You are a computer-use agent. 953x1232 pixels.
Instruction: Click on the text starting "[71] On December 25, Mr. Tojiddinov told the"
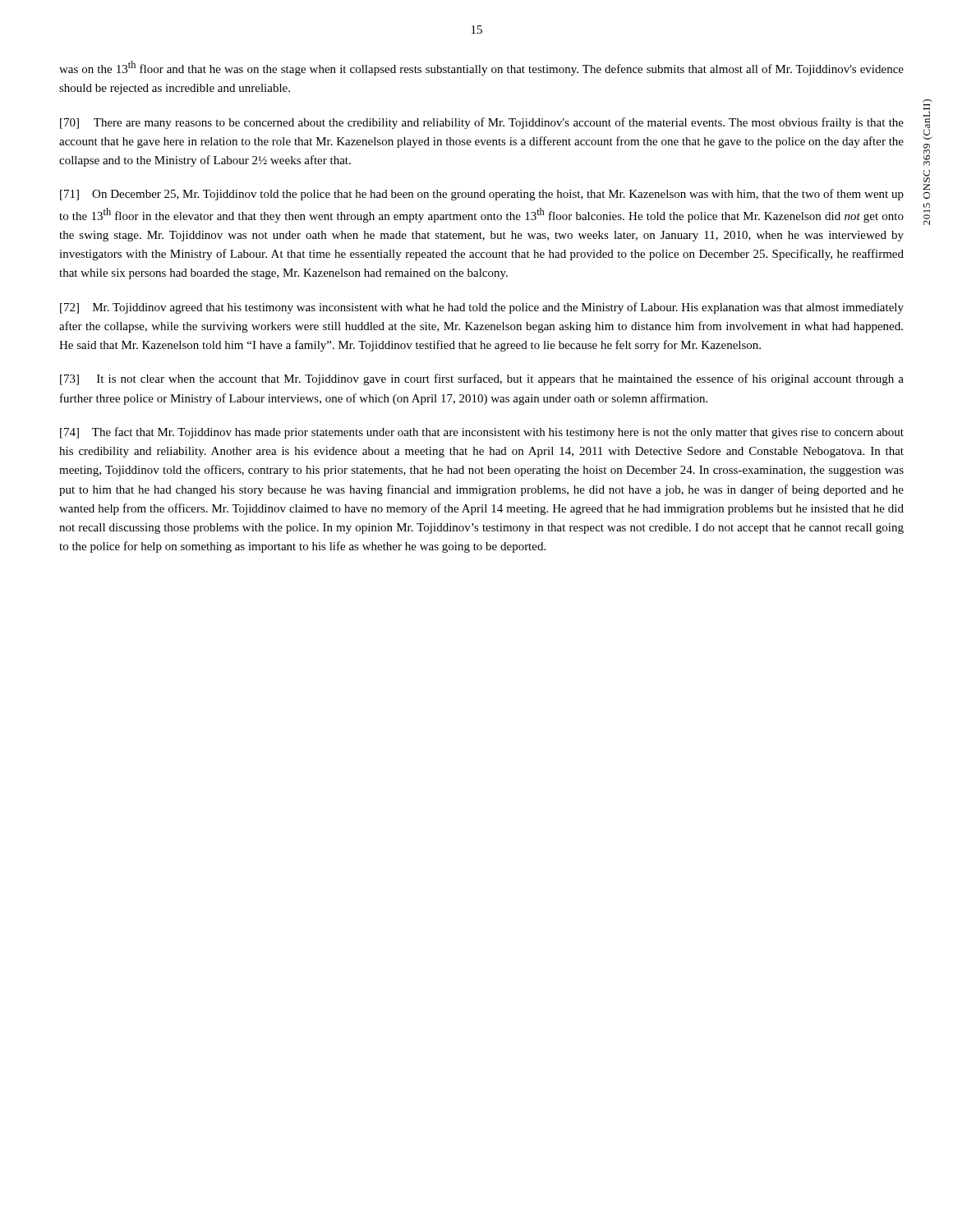tap(481, 233)
